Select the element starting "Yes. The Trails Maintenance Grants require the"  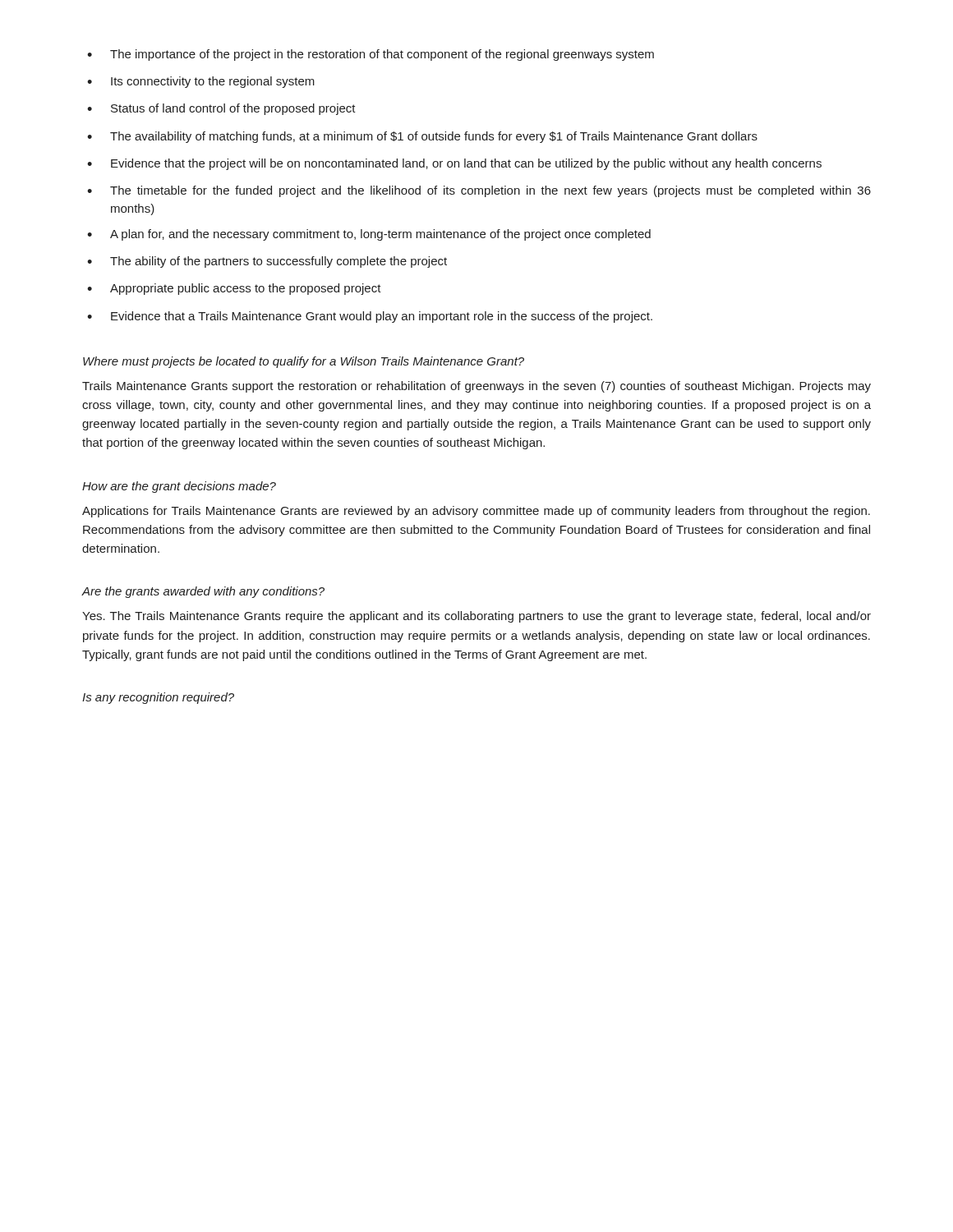pyautogui.click(x=476, y=635)
